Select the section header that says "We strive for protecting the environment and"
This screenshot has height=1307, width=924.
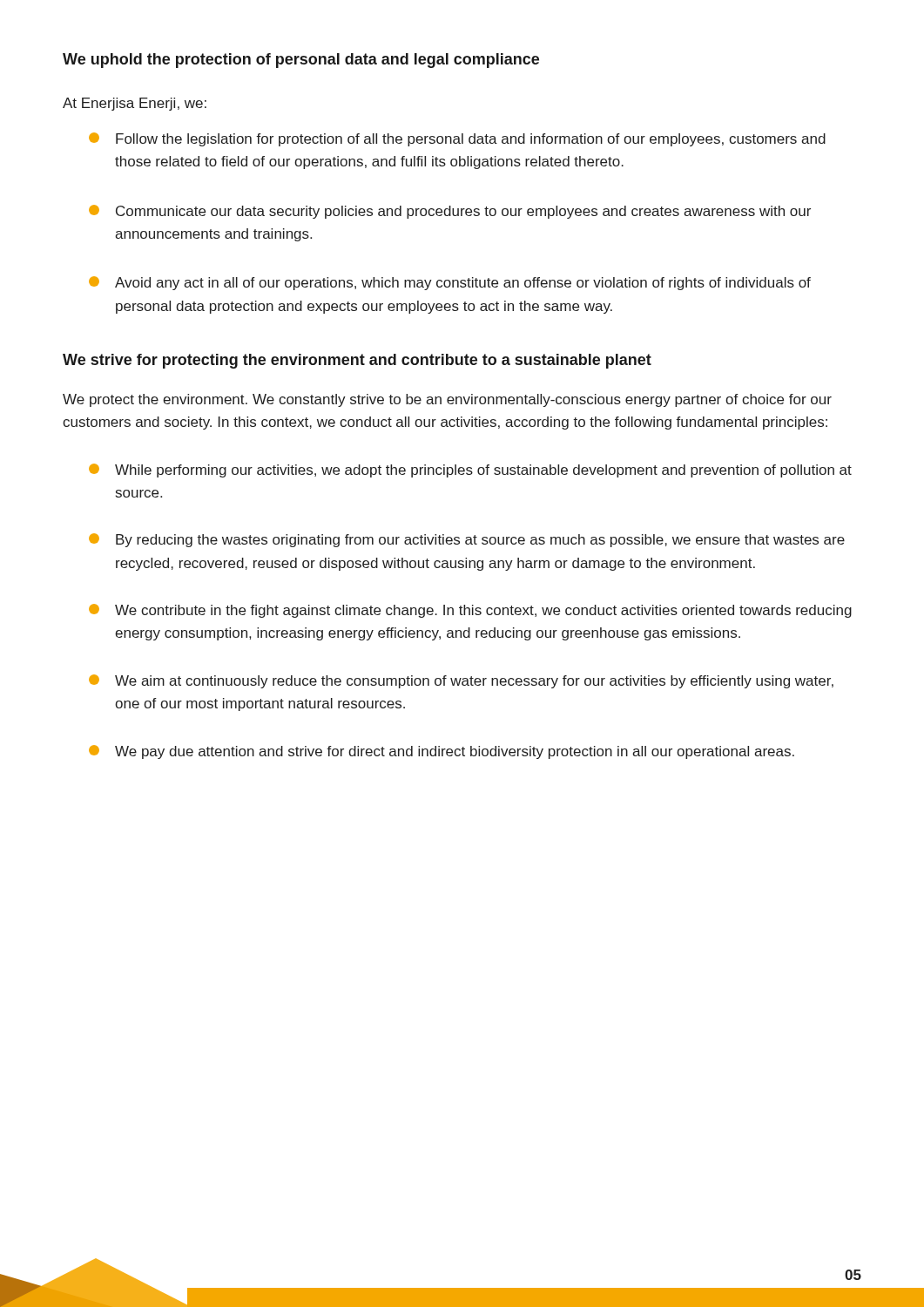click(357, 360)
